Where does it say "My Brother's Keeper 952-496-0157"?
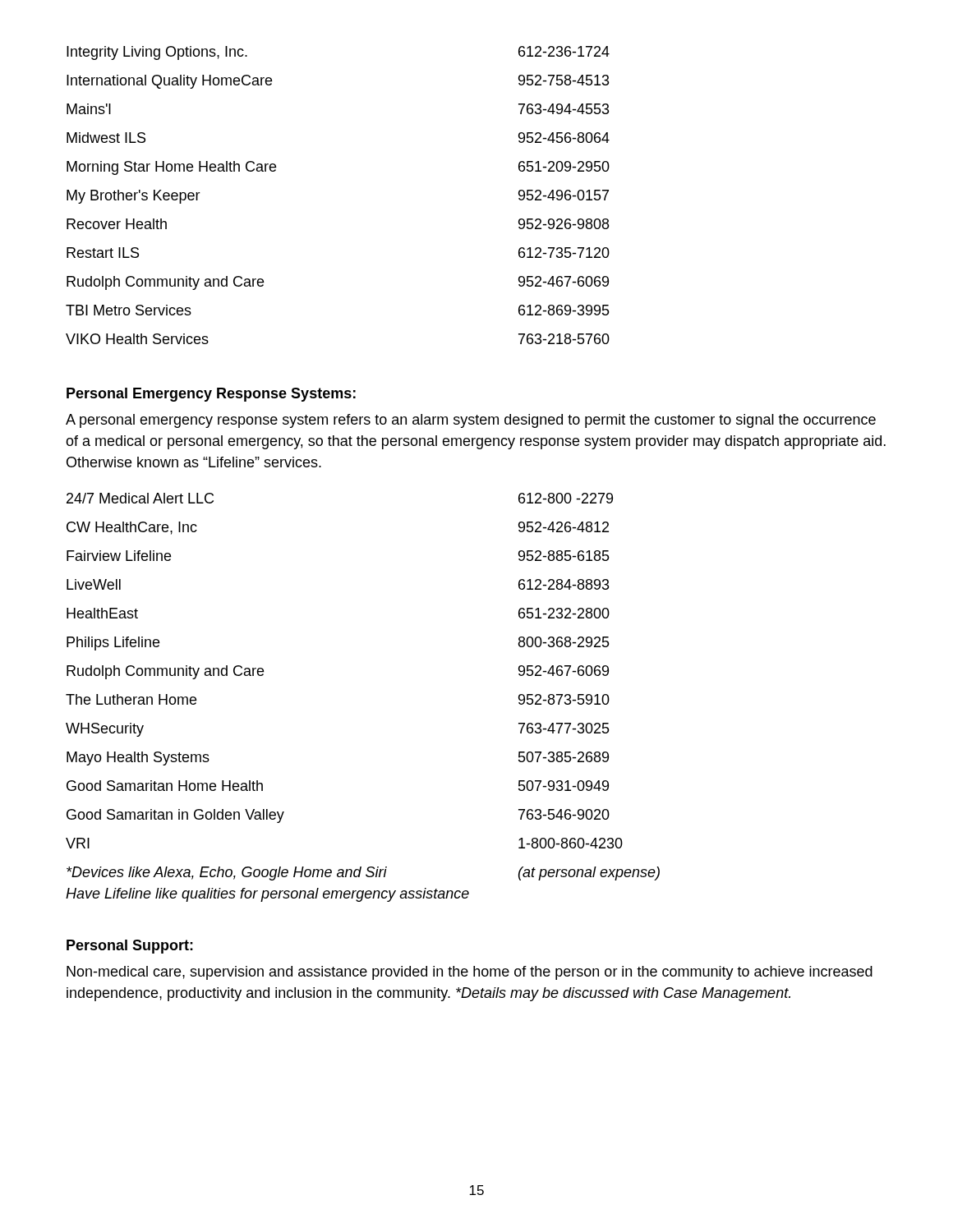This screenshot has height=1232, width=953. 135,197
